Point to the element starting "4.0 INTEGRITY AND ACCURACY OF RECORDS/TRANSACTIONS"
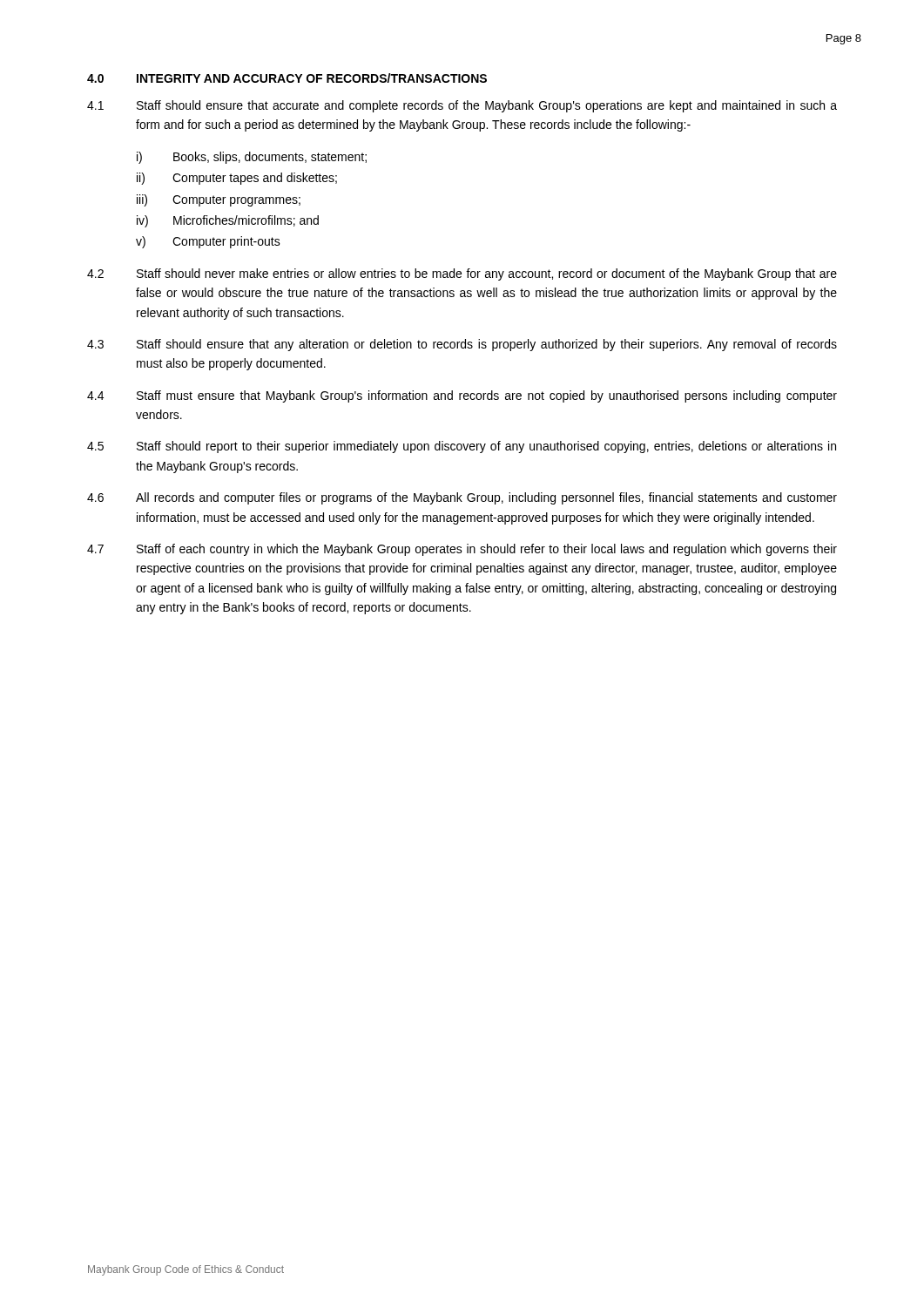The width and height of the screenshot is (924, 1307). tap(287, 78)
